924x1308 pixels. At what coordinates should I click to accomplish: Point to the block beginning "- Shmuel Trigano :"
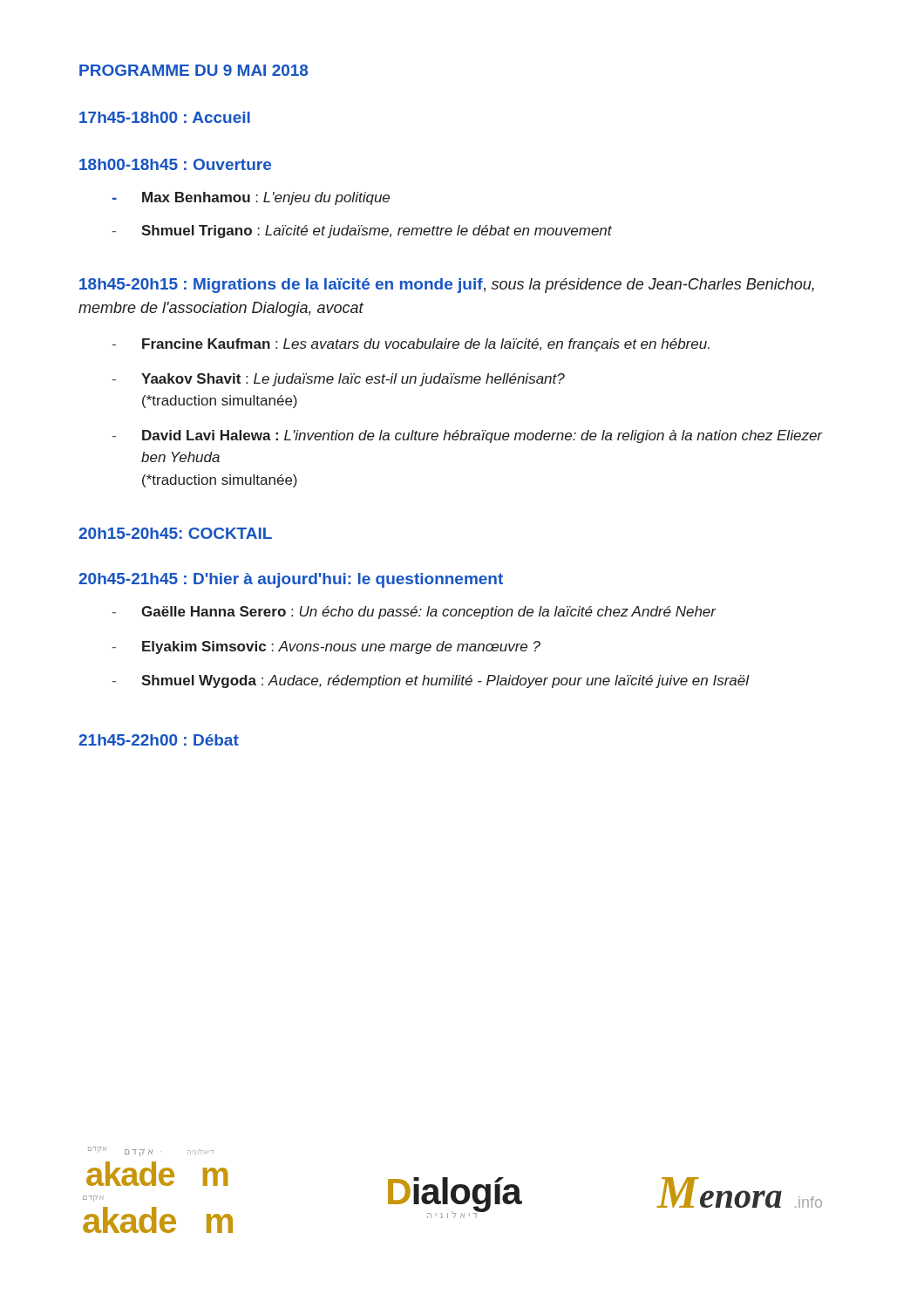pyautogui.click(x=362, y=230)
